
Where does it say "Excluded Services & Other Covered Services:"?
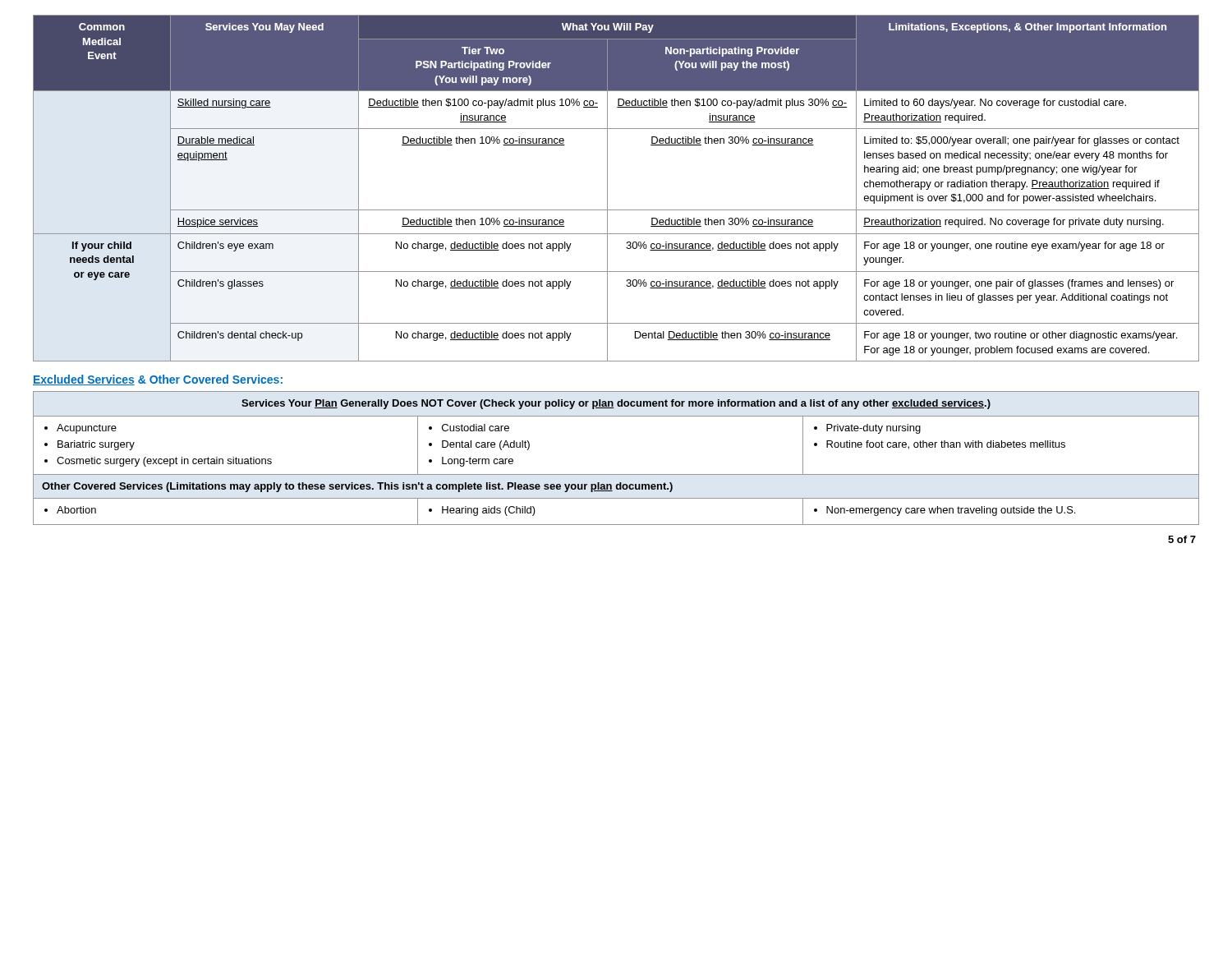coord(158,380)
